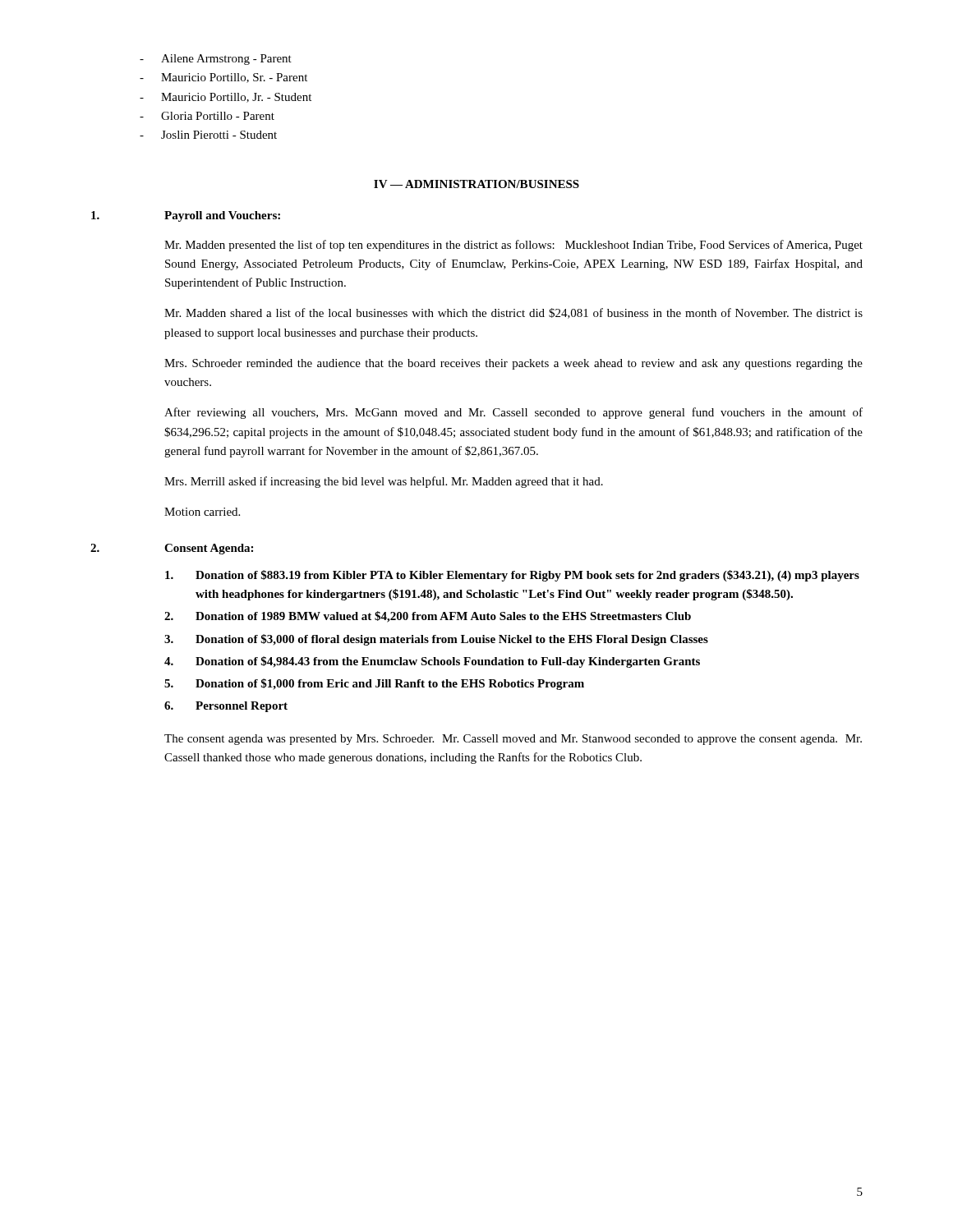Point to the block beginning "The consent agenda was presented"
This screenshot has width=953, height=1232.
click(x=513, y=748)
